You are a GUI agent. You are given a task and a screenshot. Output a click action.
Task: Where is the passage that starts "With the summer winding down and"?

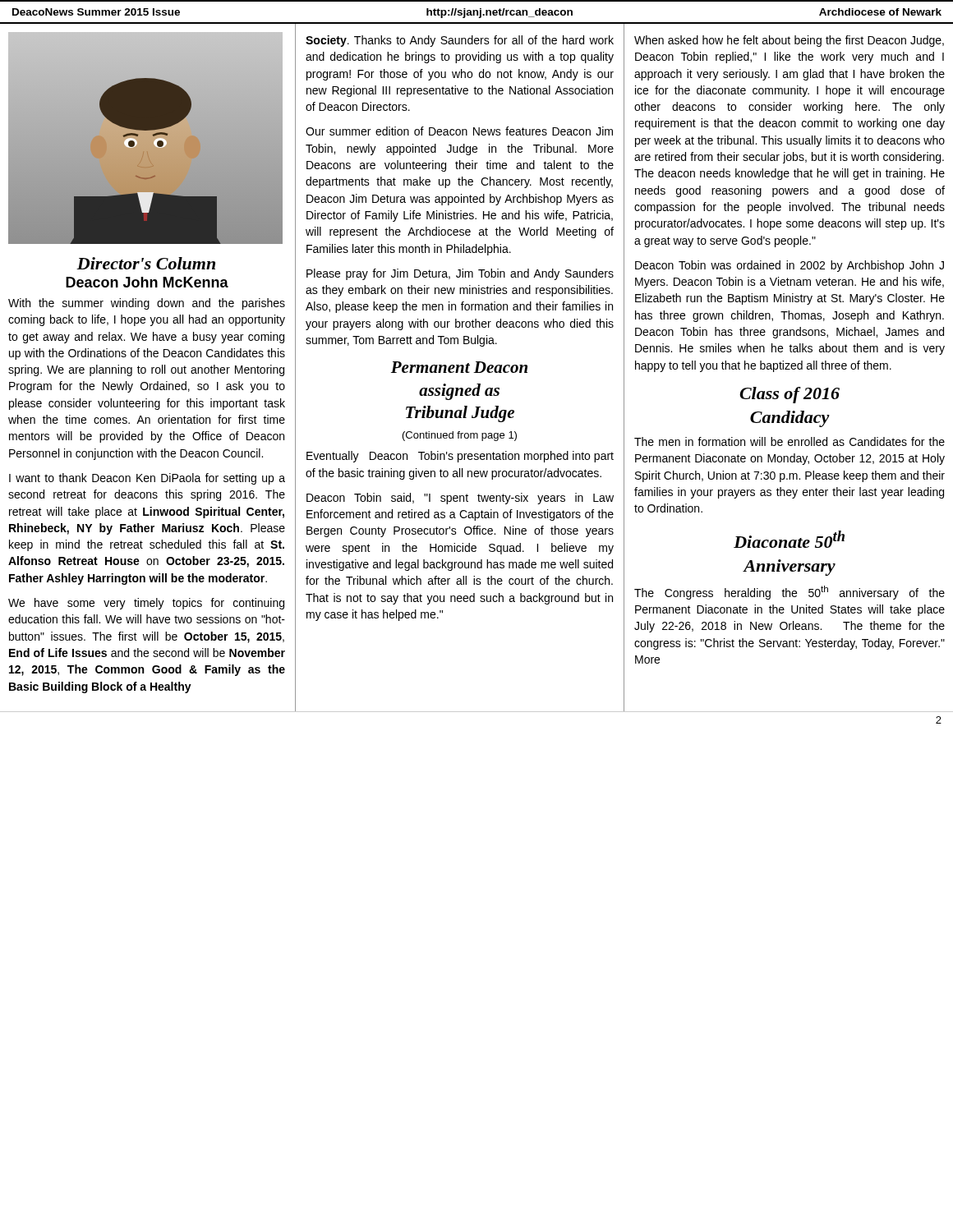(147, 378)
